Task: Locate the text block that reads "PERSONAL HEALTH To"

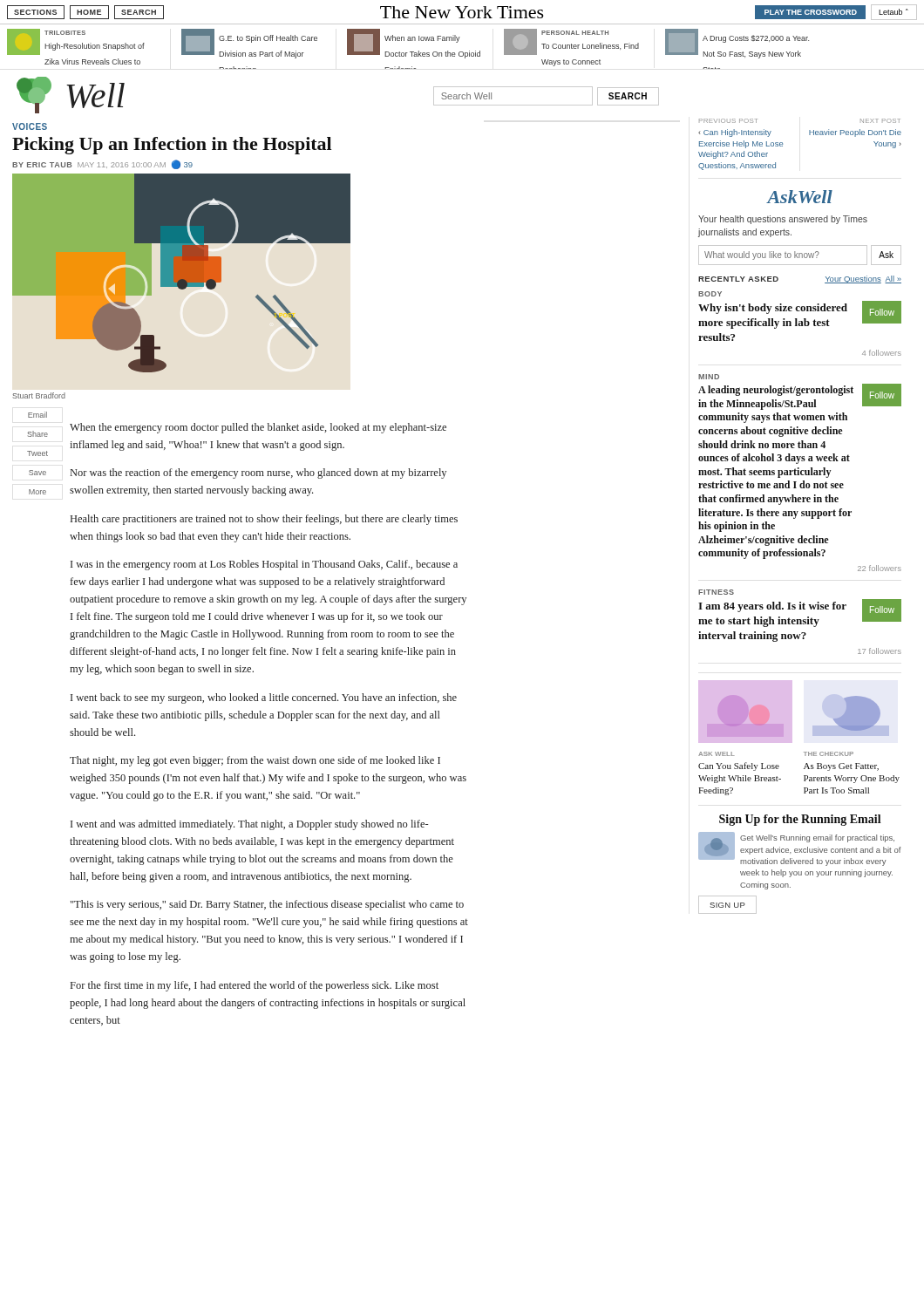Action: point(574,48)
